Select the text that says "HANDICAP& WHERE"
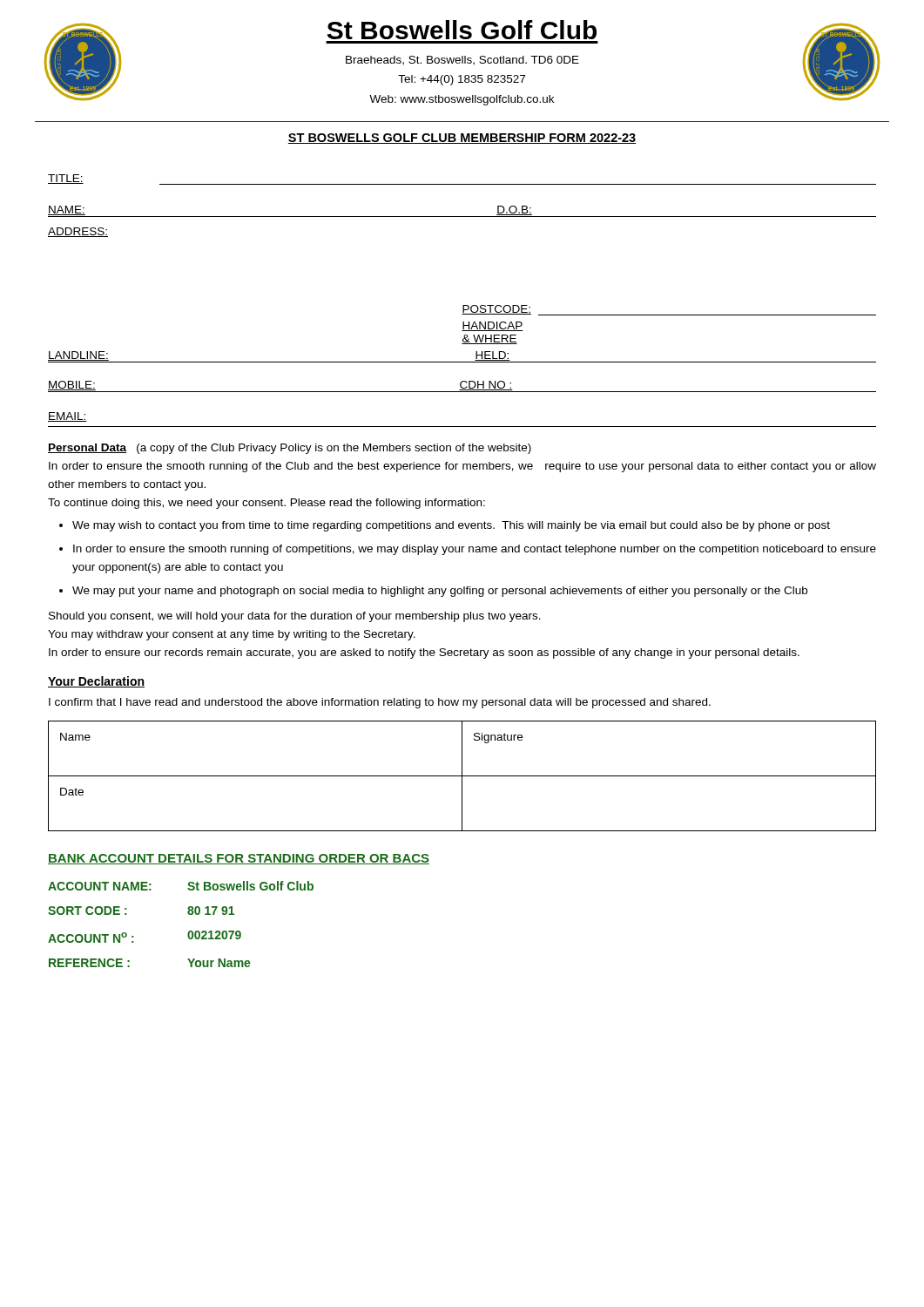The width and height of the screenshot is (924, 1307). point(492,326)
